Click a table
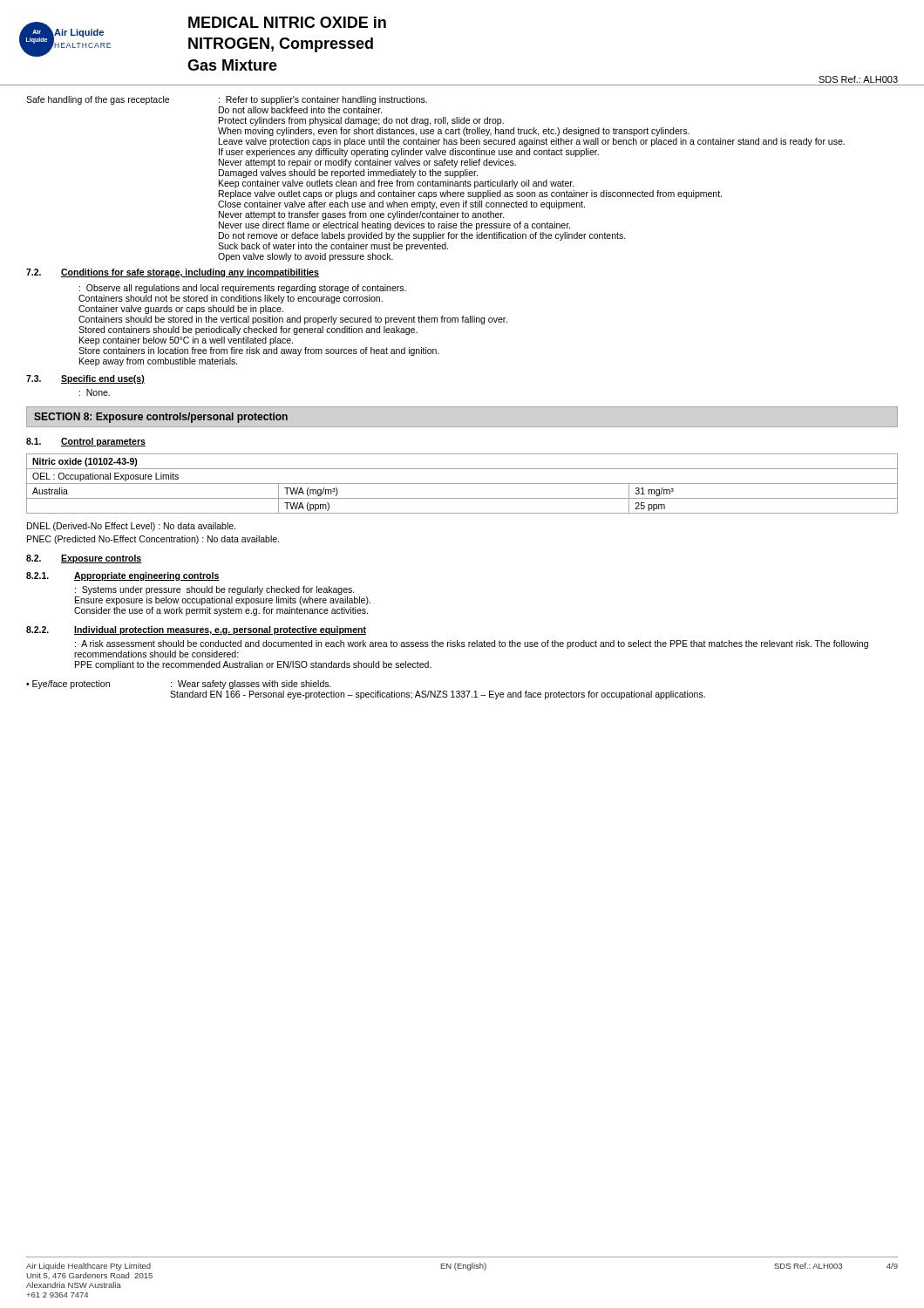 (x=462, y=484)
